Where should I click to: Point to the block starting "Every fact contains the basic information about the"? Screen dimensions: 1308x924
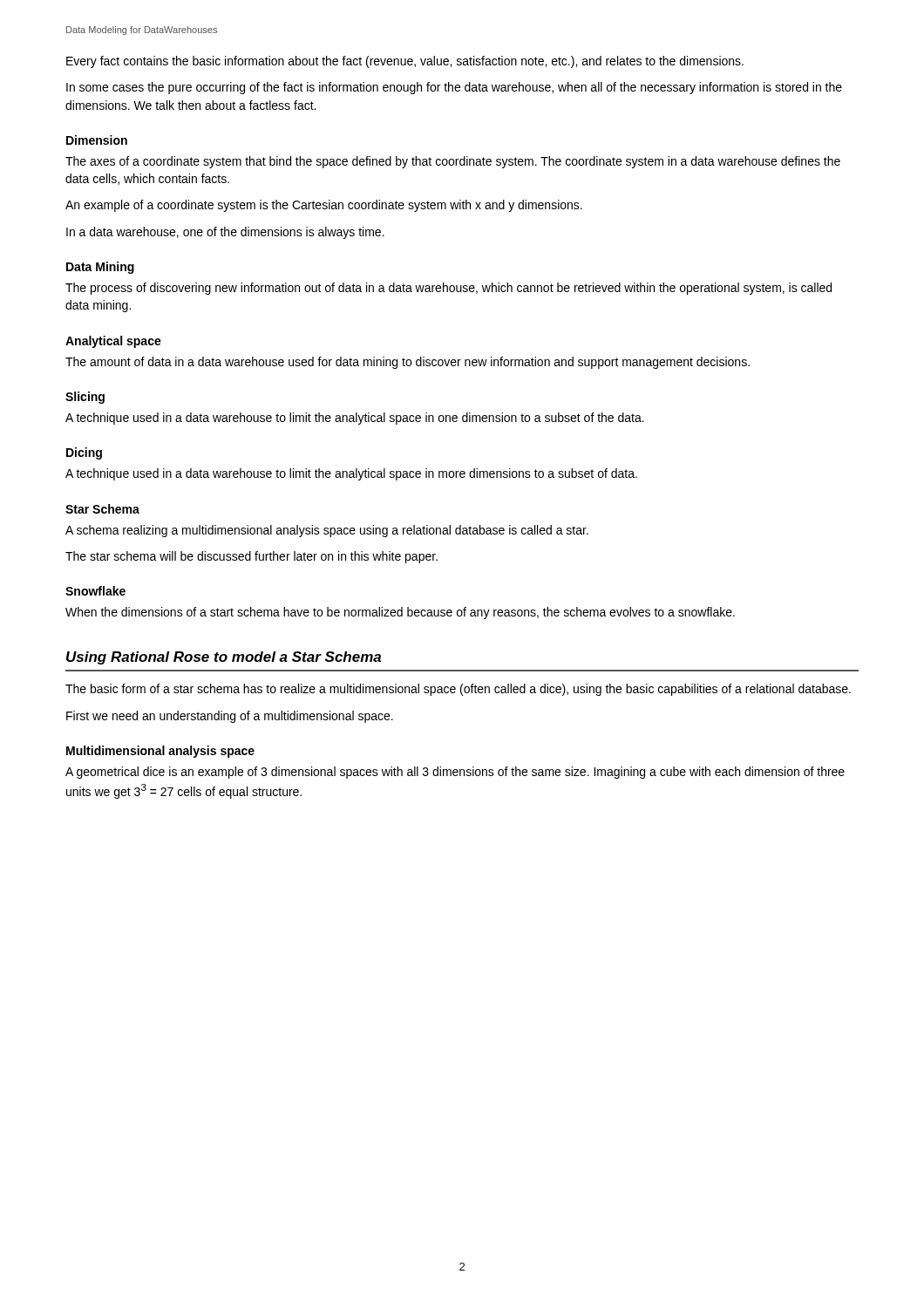tap(462, 61)
